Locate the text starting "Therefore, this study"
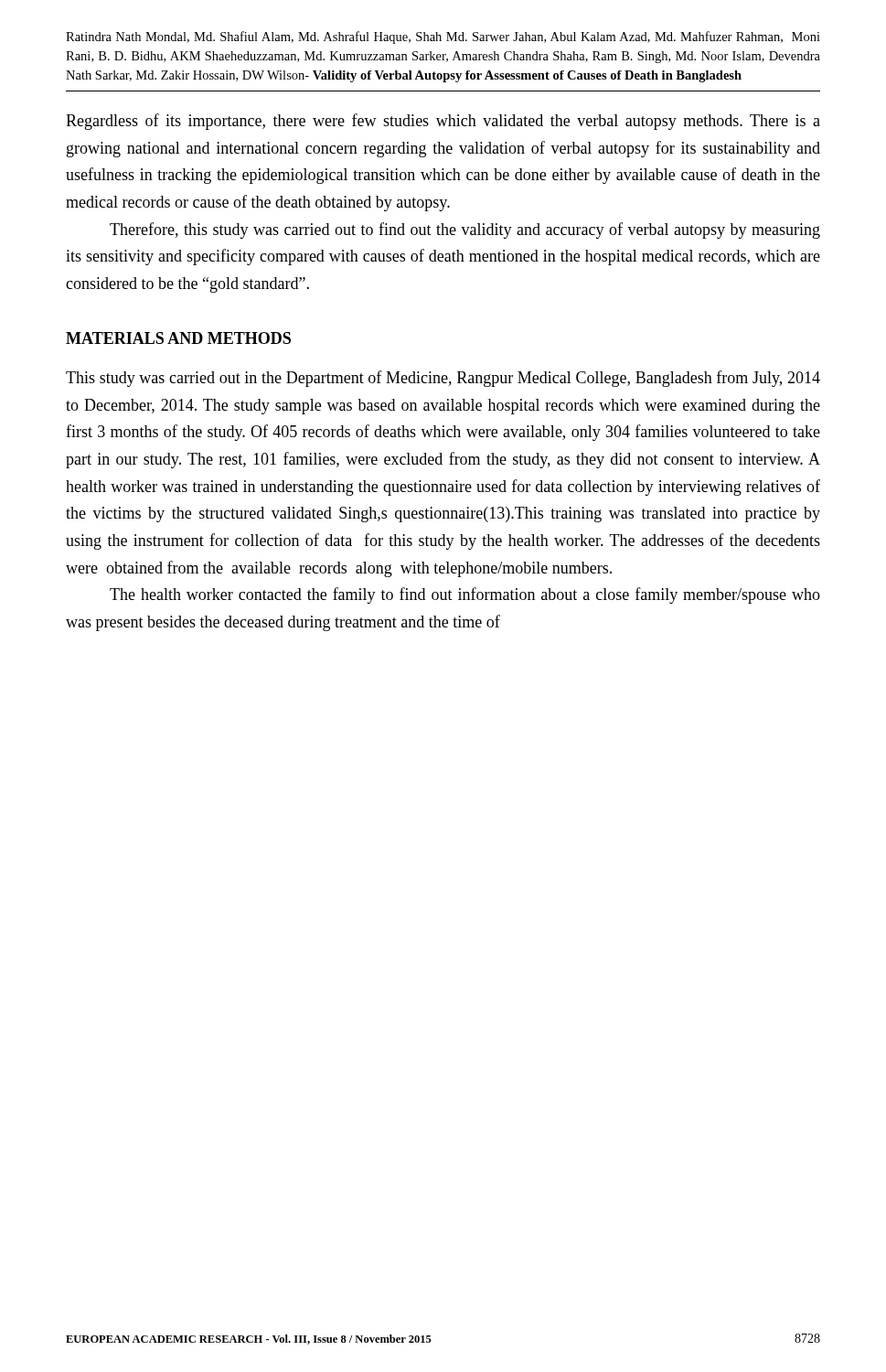886x1372 pixels. coord(443,257)
